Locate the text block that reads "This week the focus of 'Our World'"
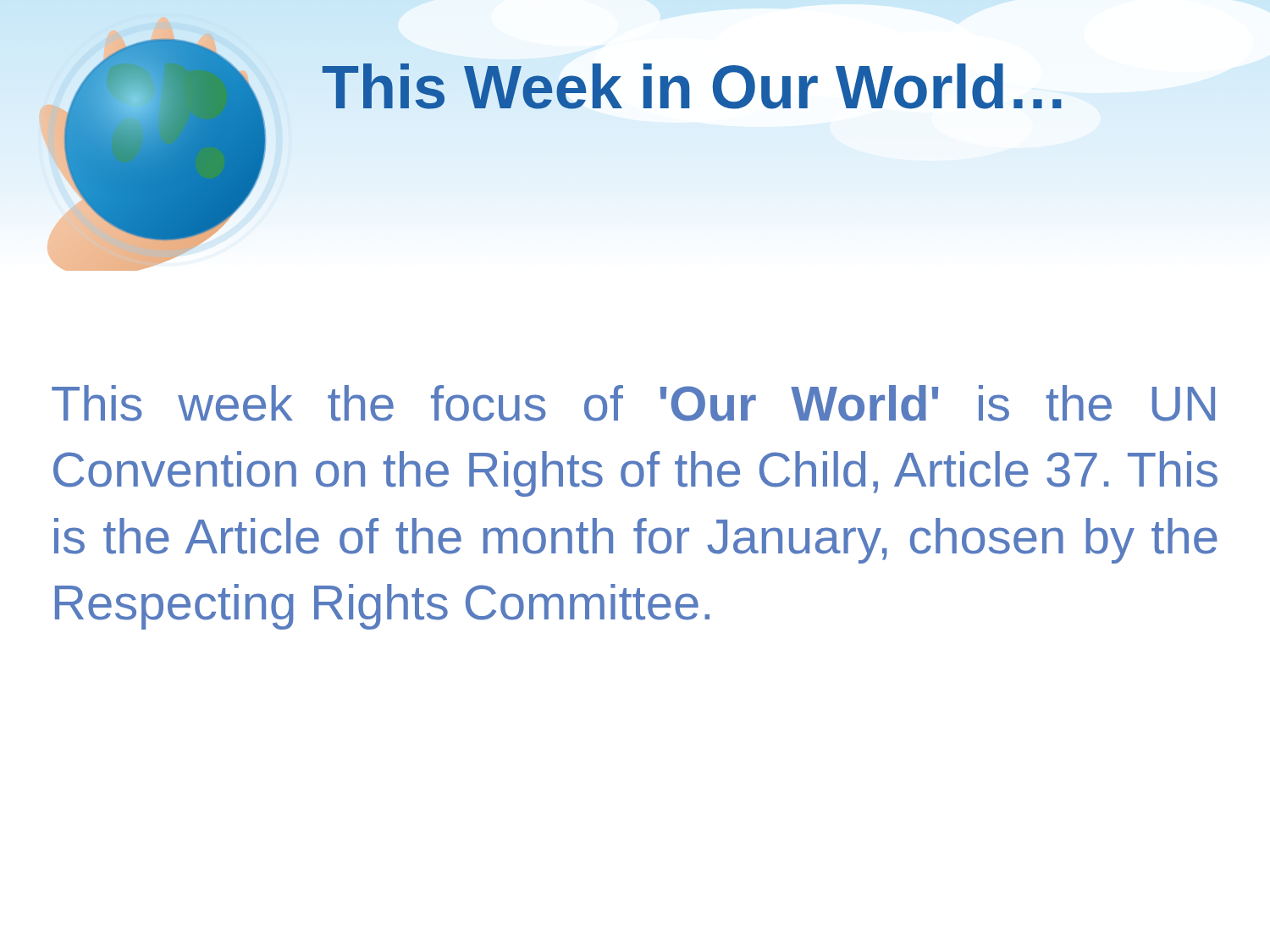This screenshot has height=952, width=1270. point(635,503)
